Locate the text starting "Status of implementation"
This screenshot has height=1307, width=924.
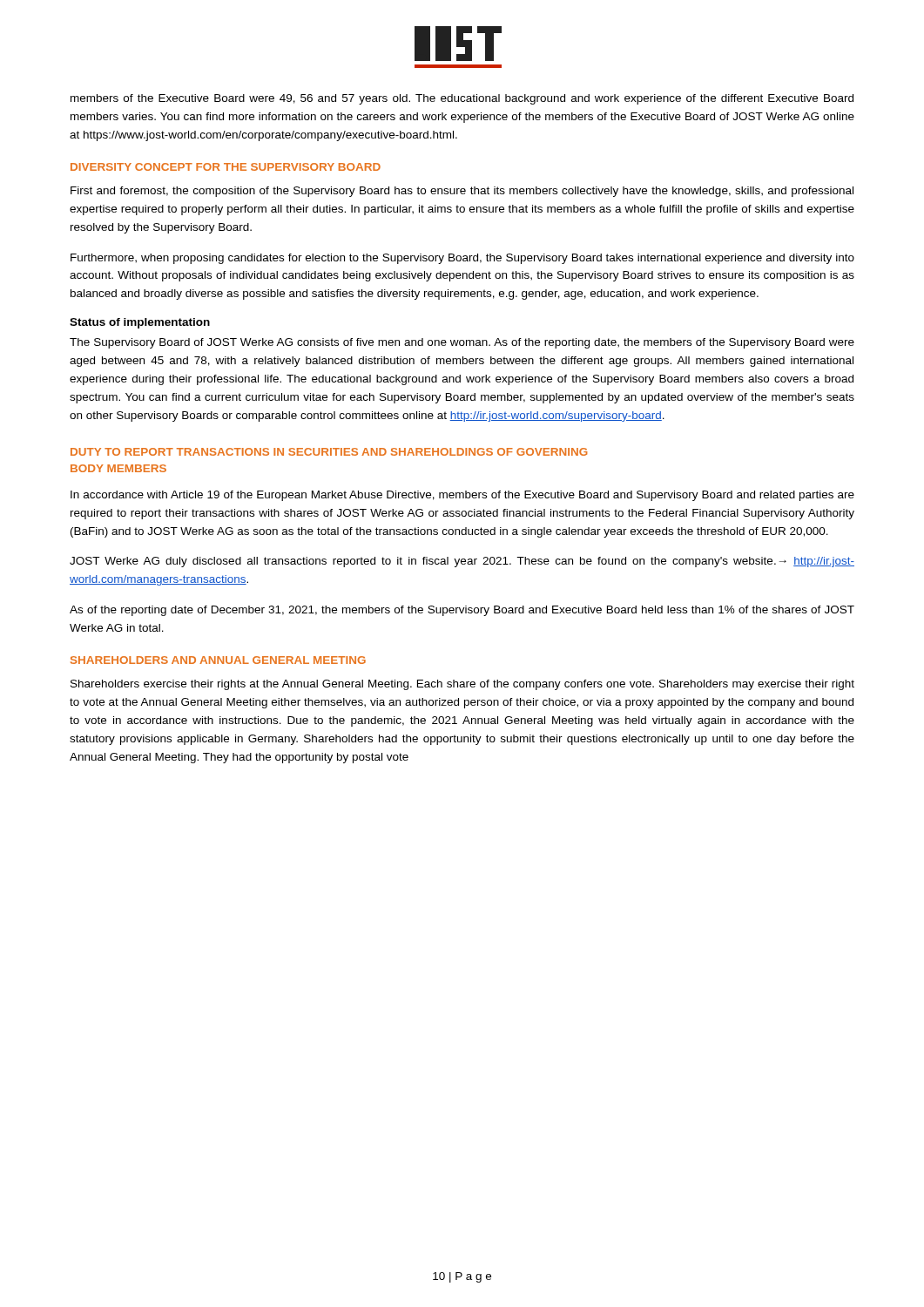click(x=140, y=322)
